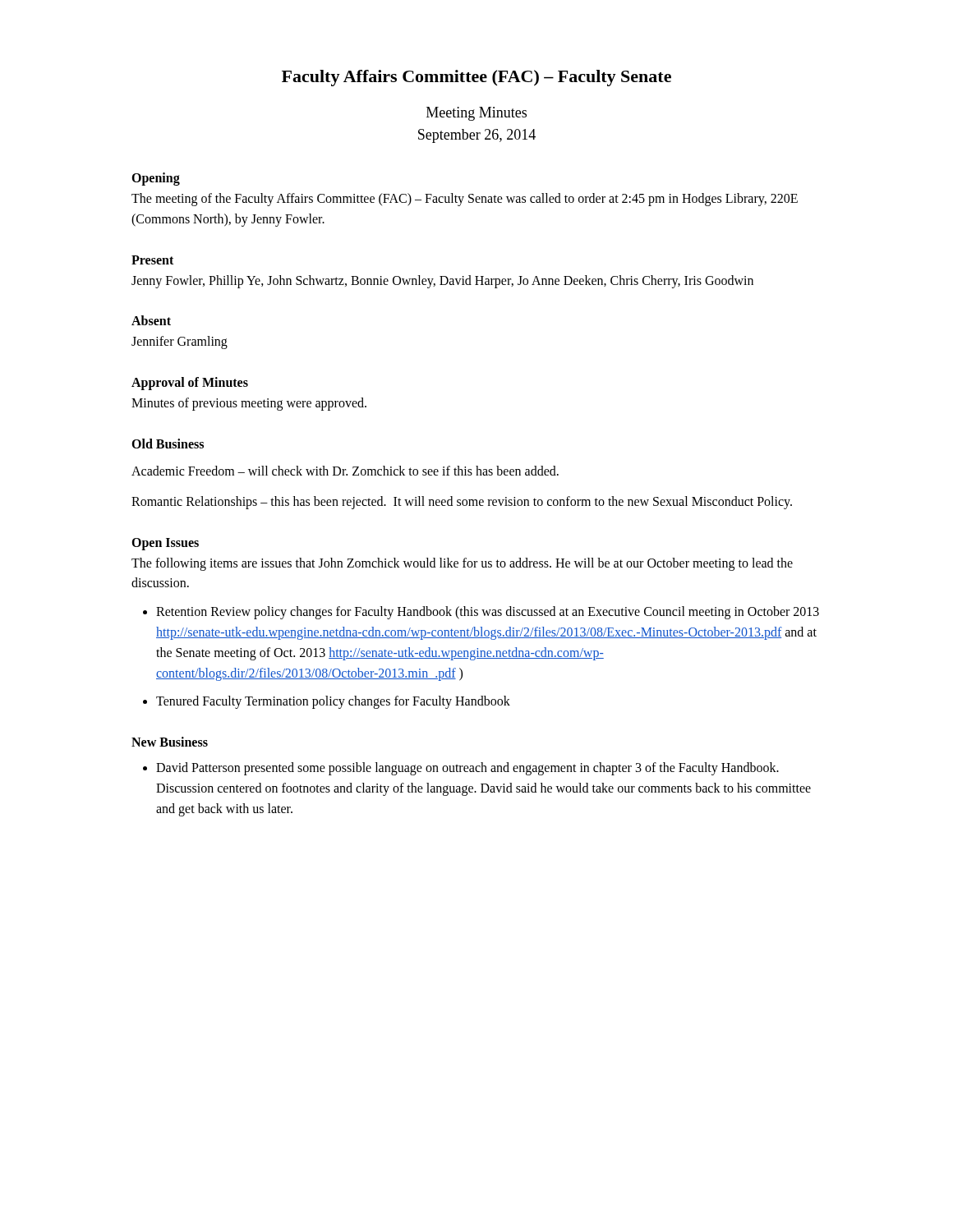
Task: Locate the text block starting "Retention Review policy changes for Faculty Handbook (this"
Action: [488, 642]
